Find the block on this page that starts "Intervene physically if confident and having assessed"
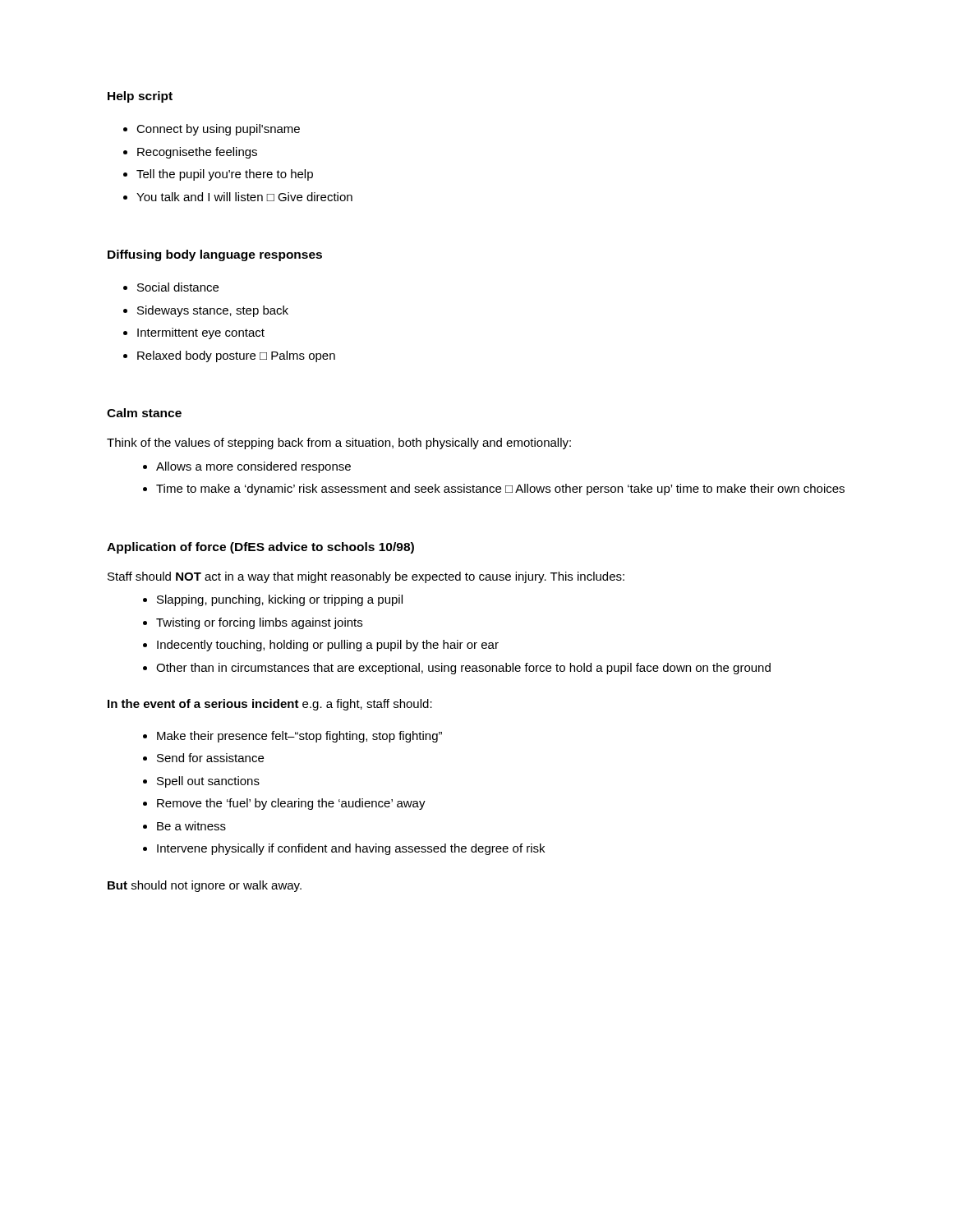Image resolution: width=953 pixels, height=1232 pixels. [x=351, y=848]
